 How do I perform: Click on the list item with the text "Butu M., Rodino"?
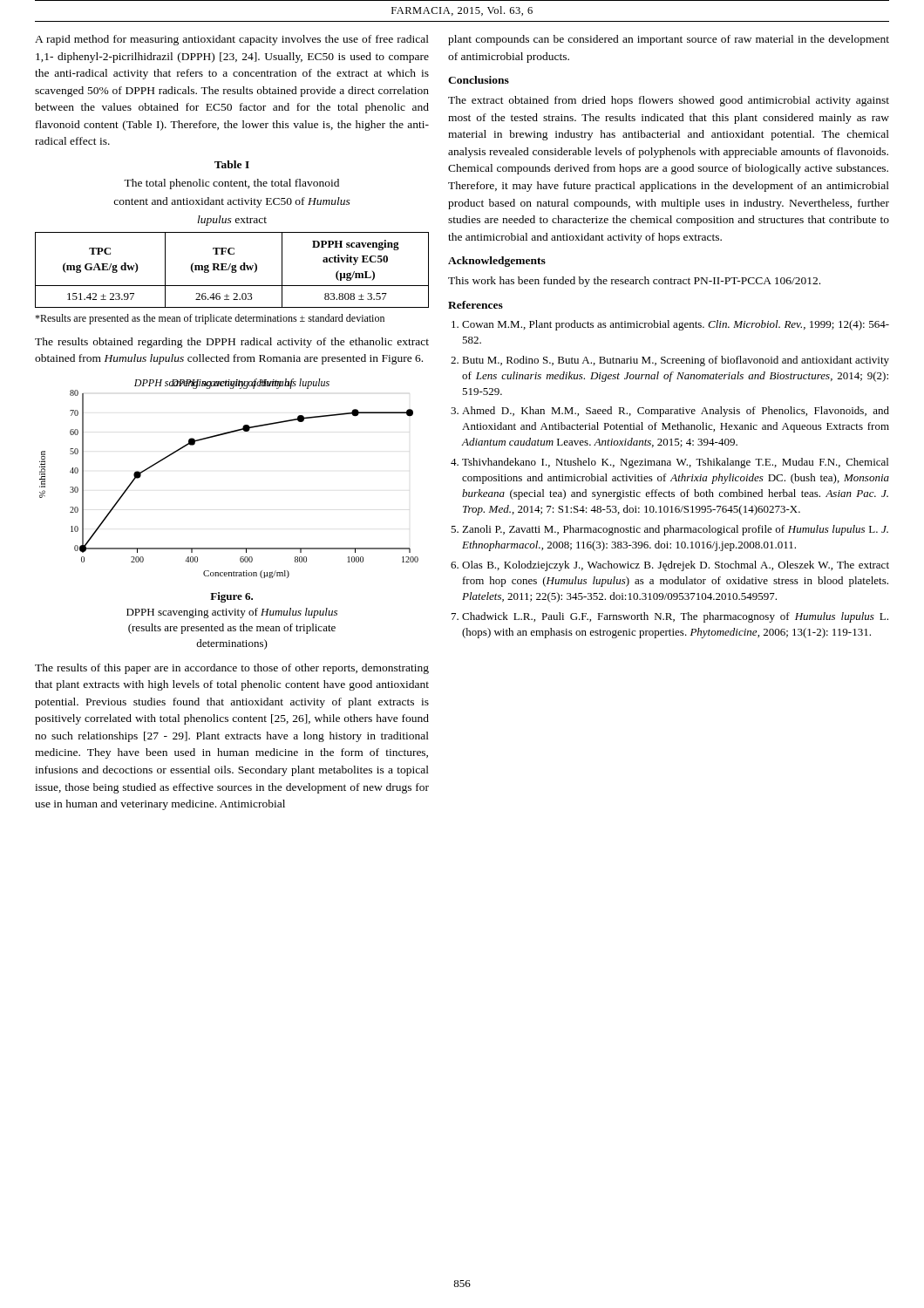point(676,375)
